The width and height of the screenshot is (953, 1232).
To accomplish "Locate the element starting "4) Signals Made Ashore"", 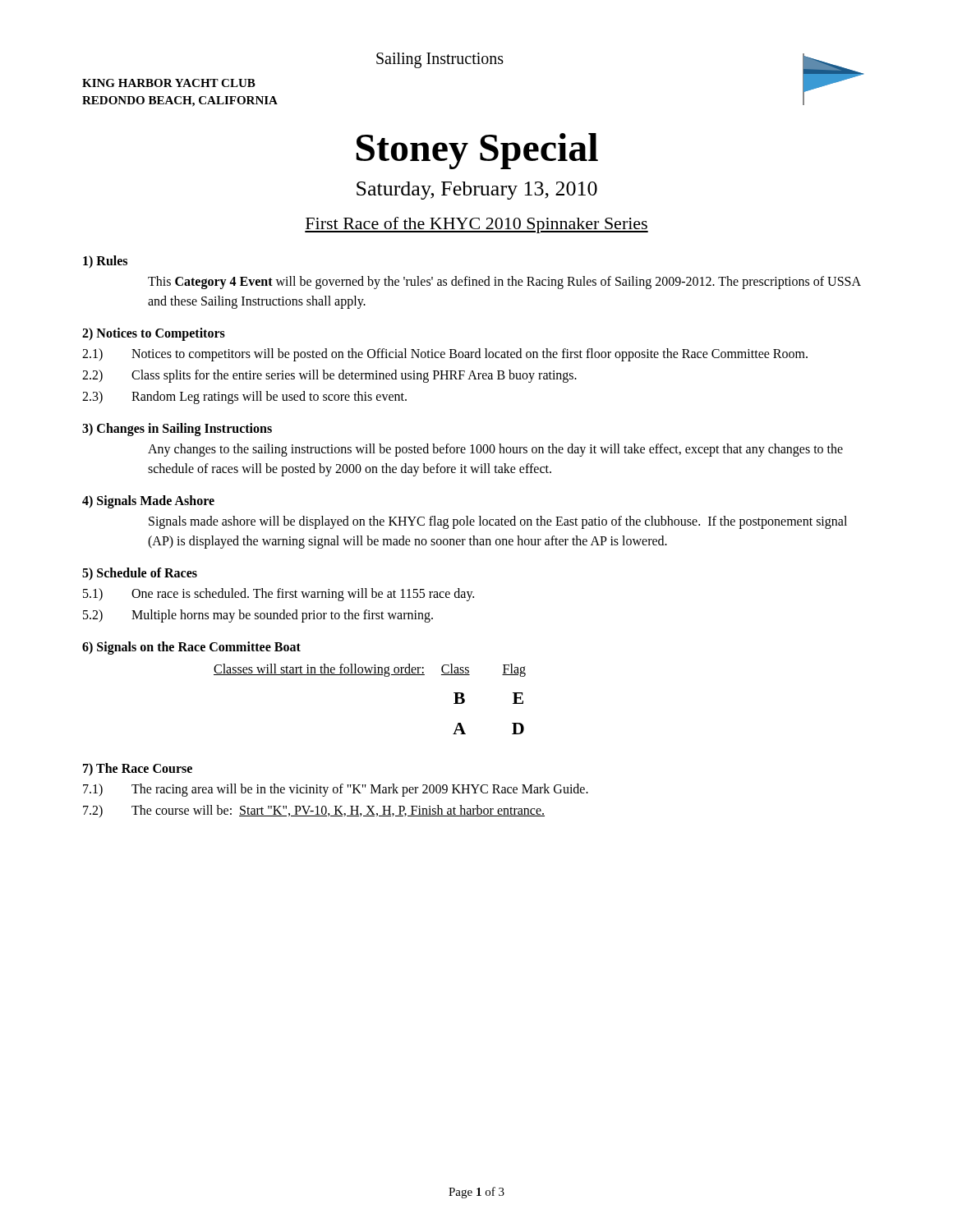I will coord(148,501).
